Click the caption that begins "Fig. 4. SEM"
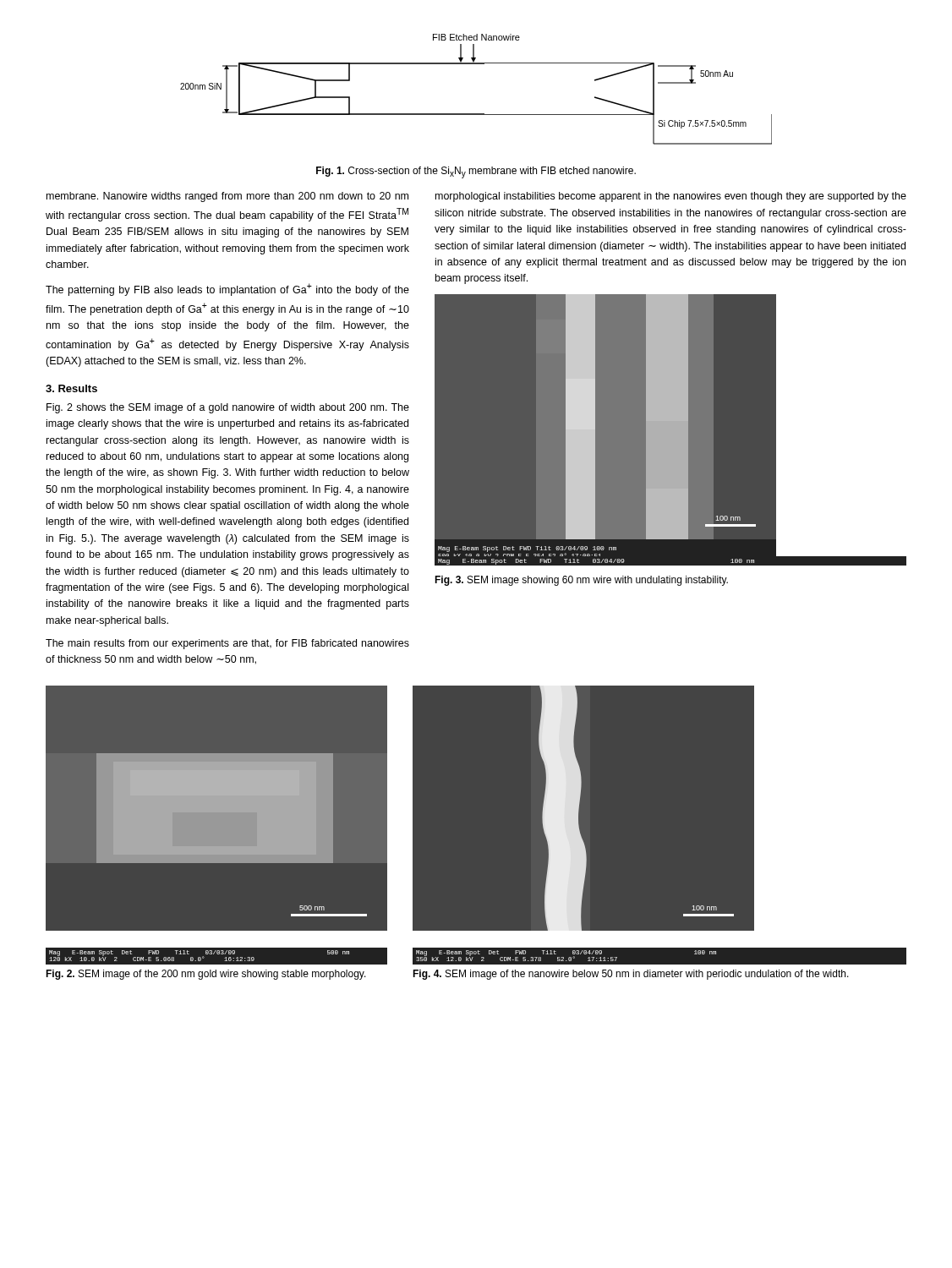The height and width of the screenshot is (1268, 952). point(631,974)
